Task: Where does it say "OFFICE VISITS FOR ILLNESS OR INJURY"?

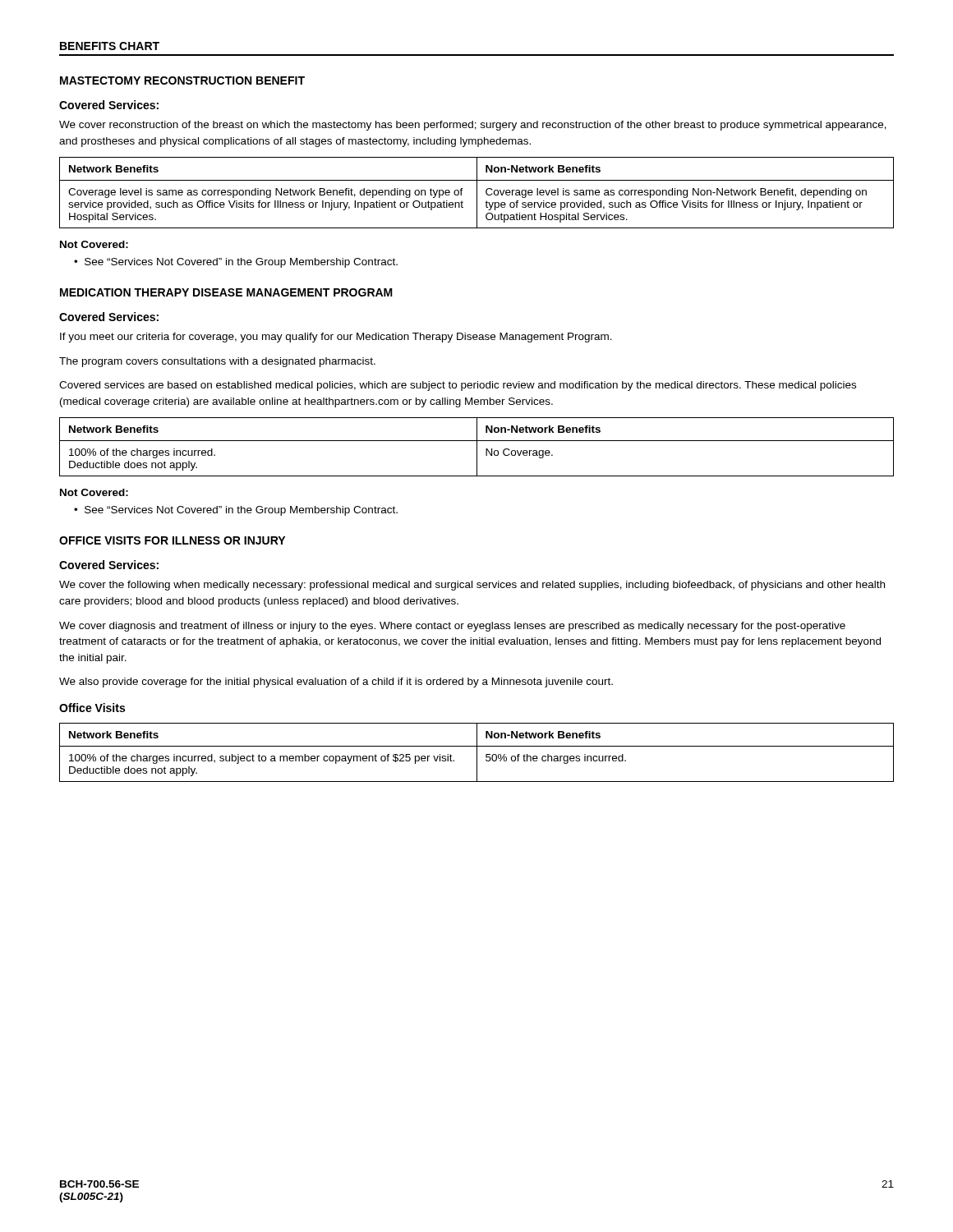Action: pyautogui.click(x=172, y=541)
